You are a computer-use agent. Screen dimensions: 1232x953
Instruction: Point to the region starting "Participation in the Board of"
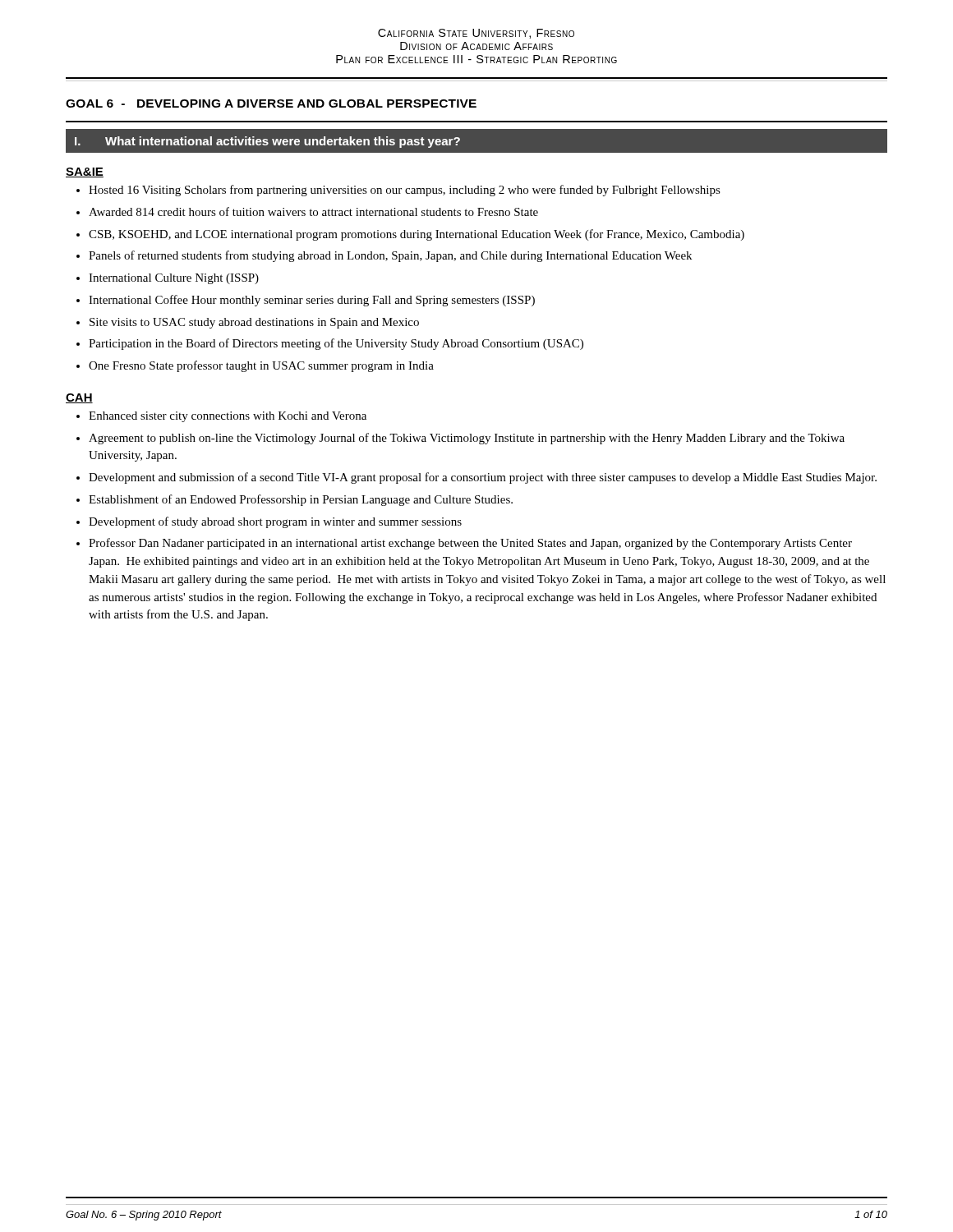click(336, 344)
